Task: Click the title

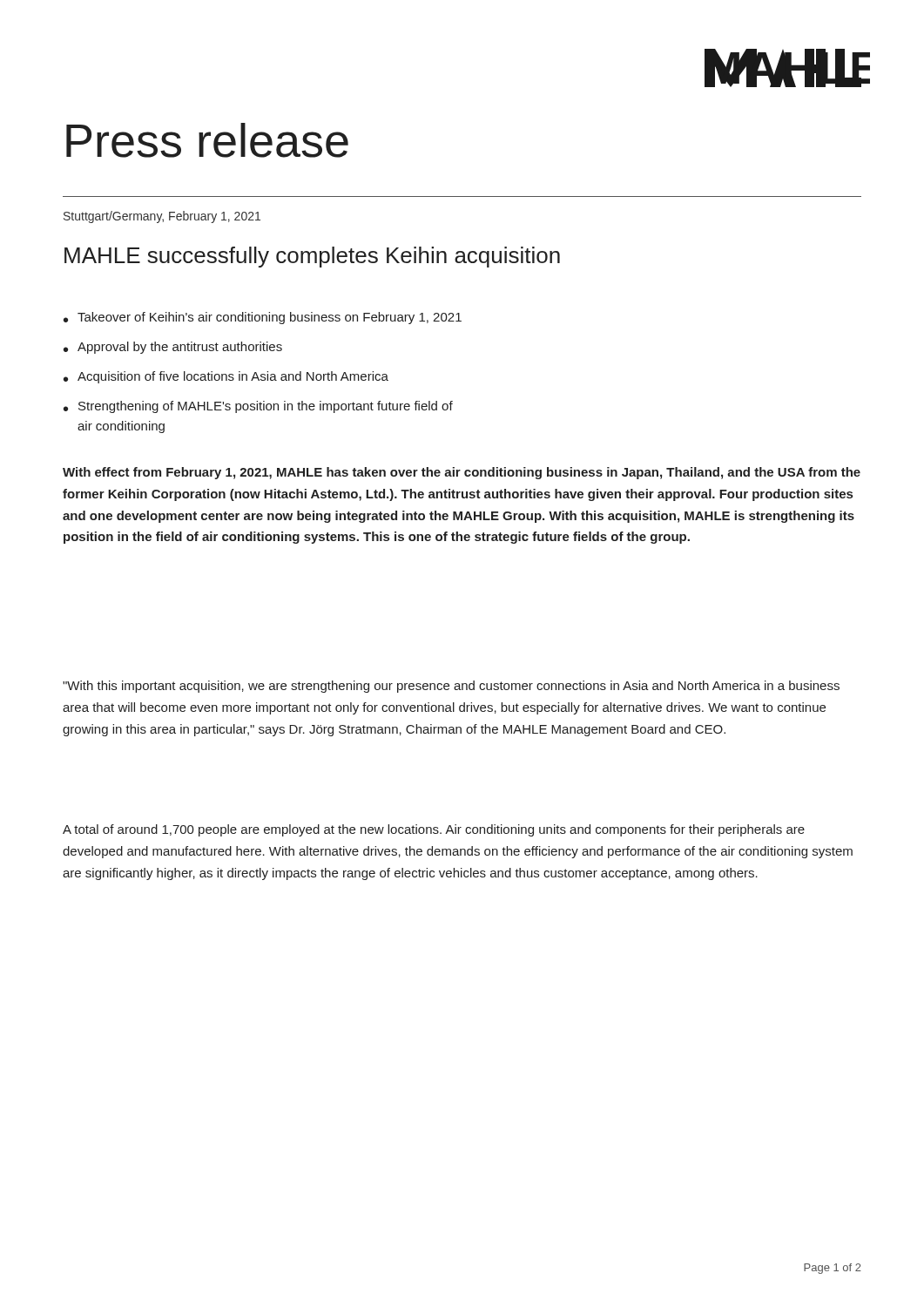Action: tap(206, 140)
